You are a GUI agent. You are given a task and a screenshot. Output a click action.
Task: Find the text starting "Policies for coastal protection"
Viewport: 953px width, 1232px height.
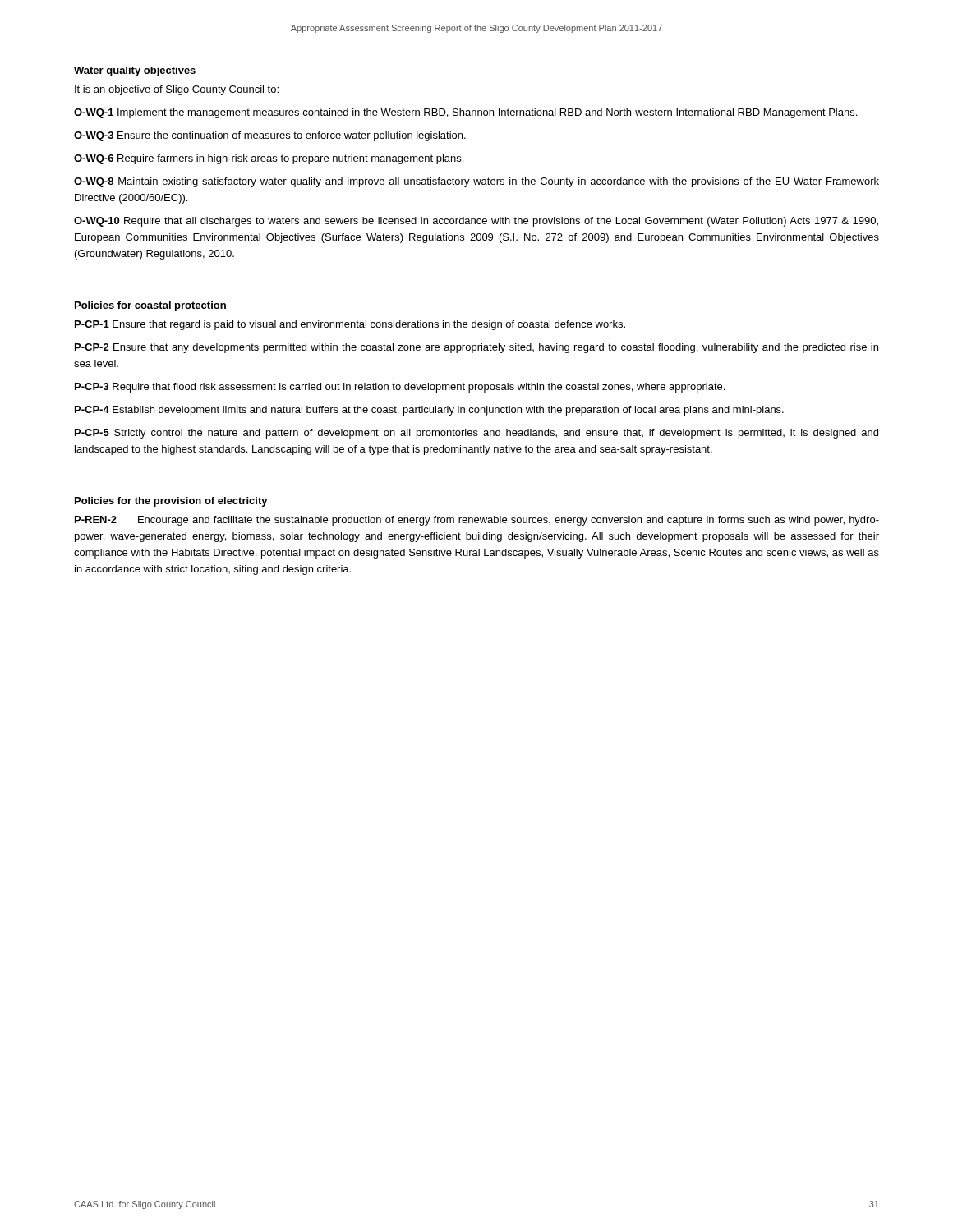150,305
